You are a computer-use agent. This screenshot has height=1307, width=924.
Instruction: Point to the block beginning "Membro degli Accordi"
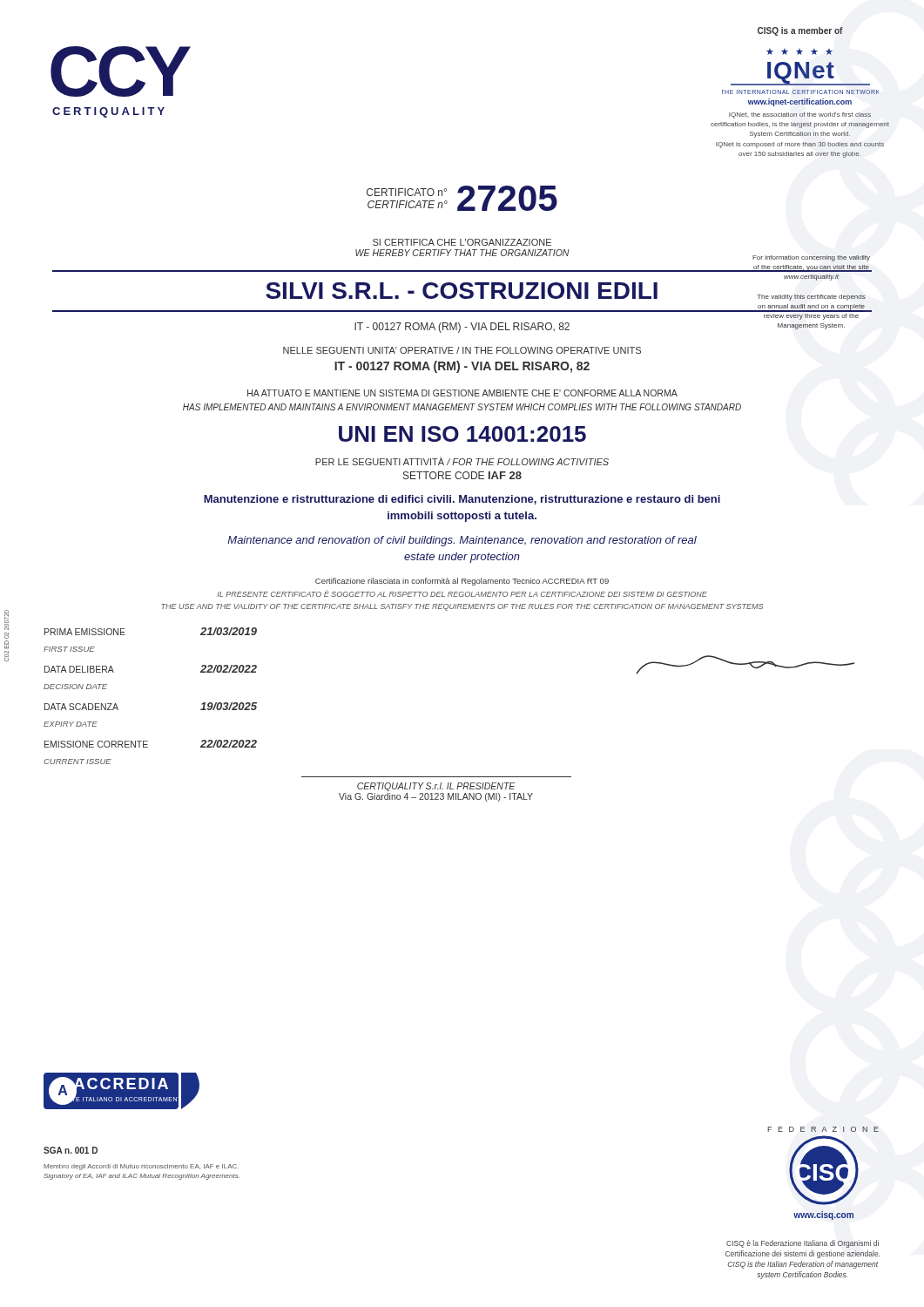pyautogui.click(x=142, y=1171)
